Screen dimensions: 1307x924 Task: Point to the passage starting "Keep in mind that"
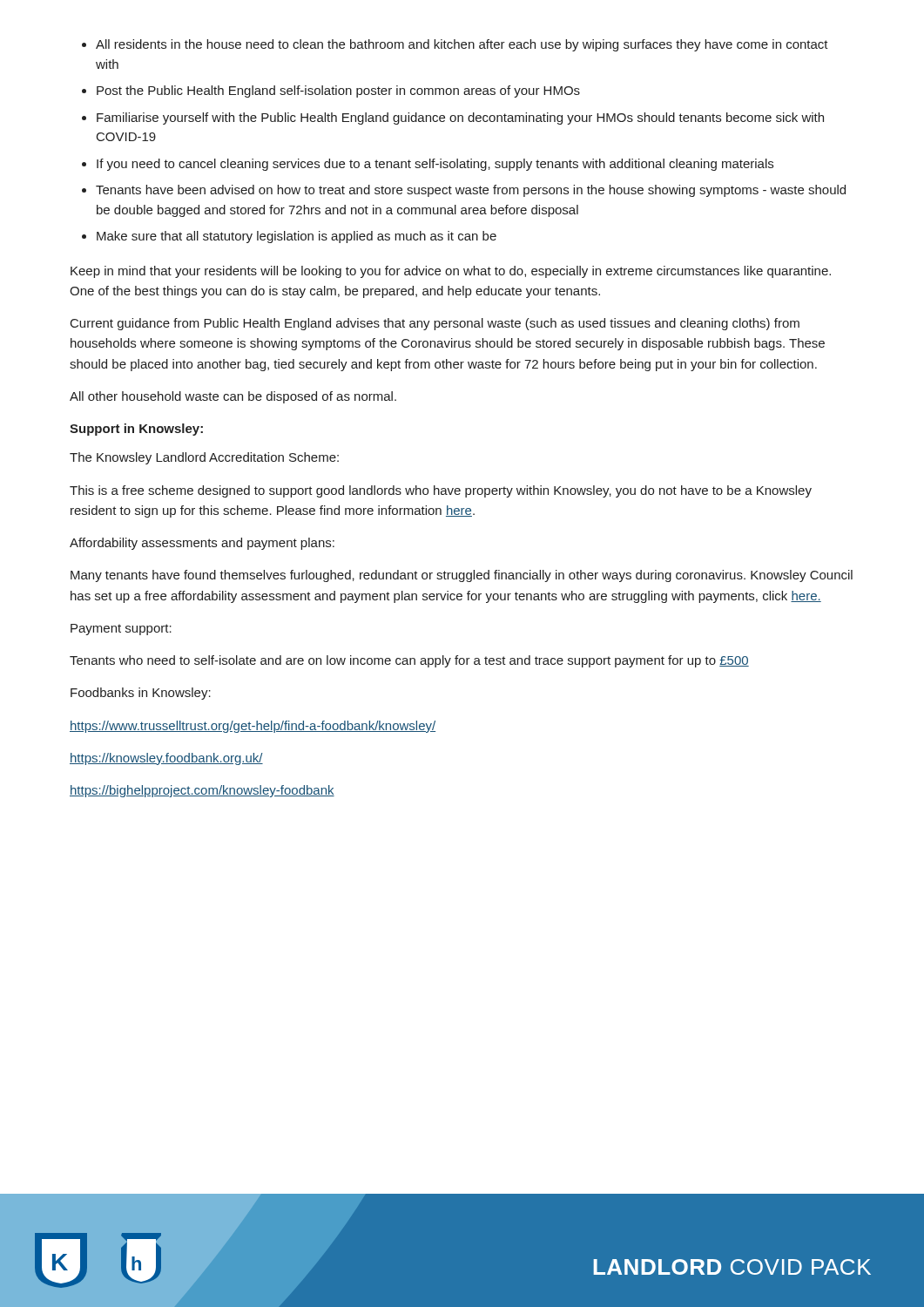coord(462,280)
